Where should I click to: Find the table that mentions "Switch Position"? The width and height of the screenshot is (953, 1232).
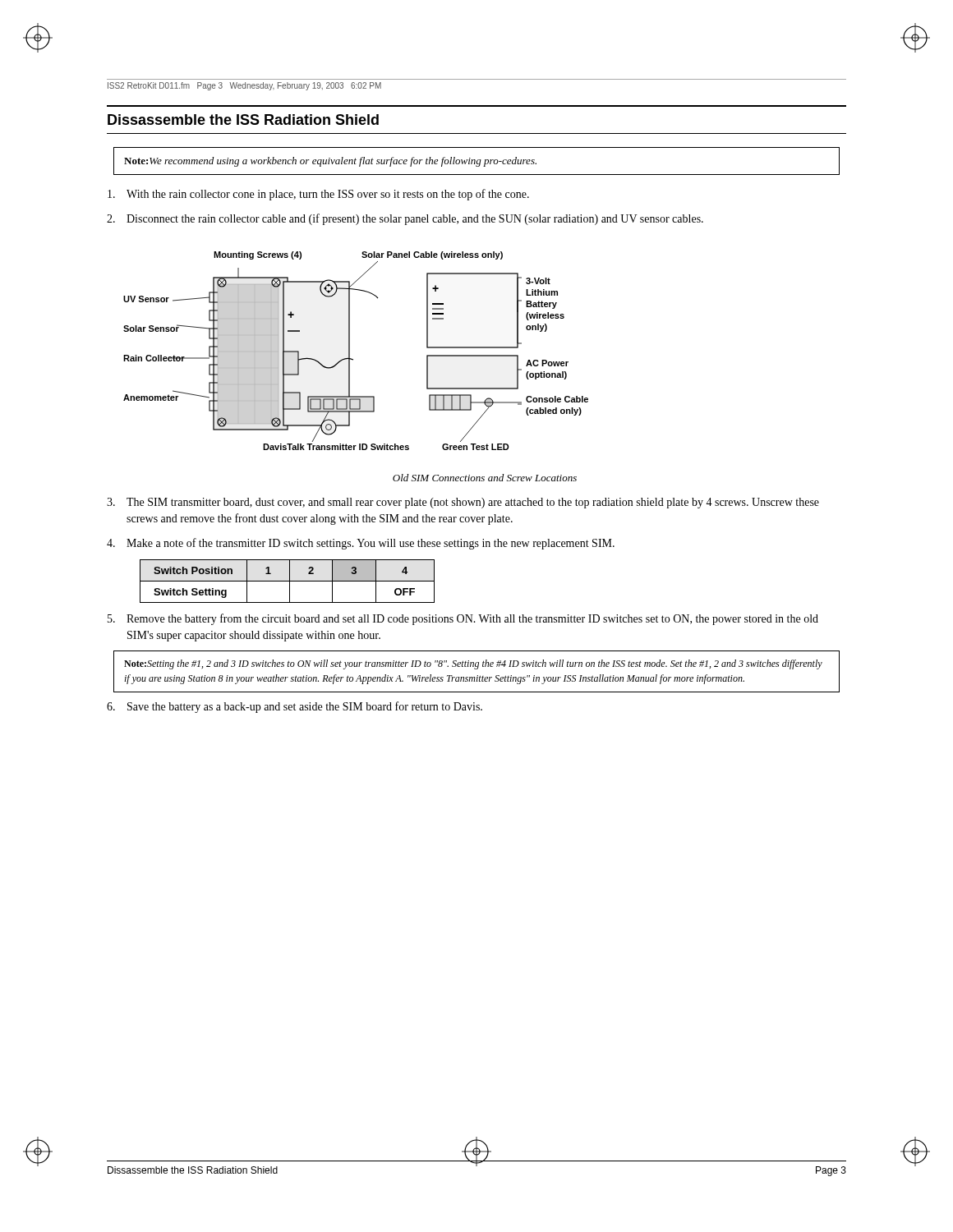[x=493, y=581]
